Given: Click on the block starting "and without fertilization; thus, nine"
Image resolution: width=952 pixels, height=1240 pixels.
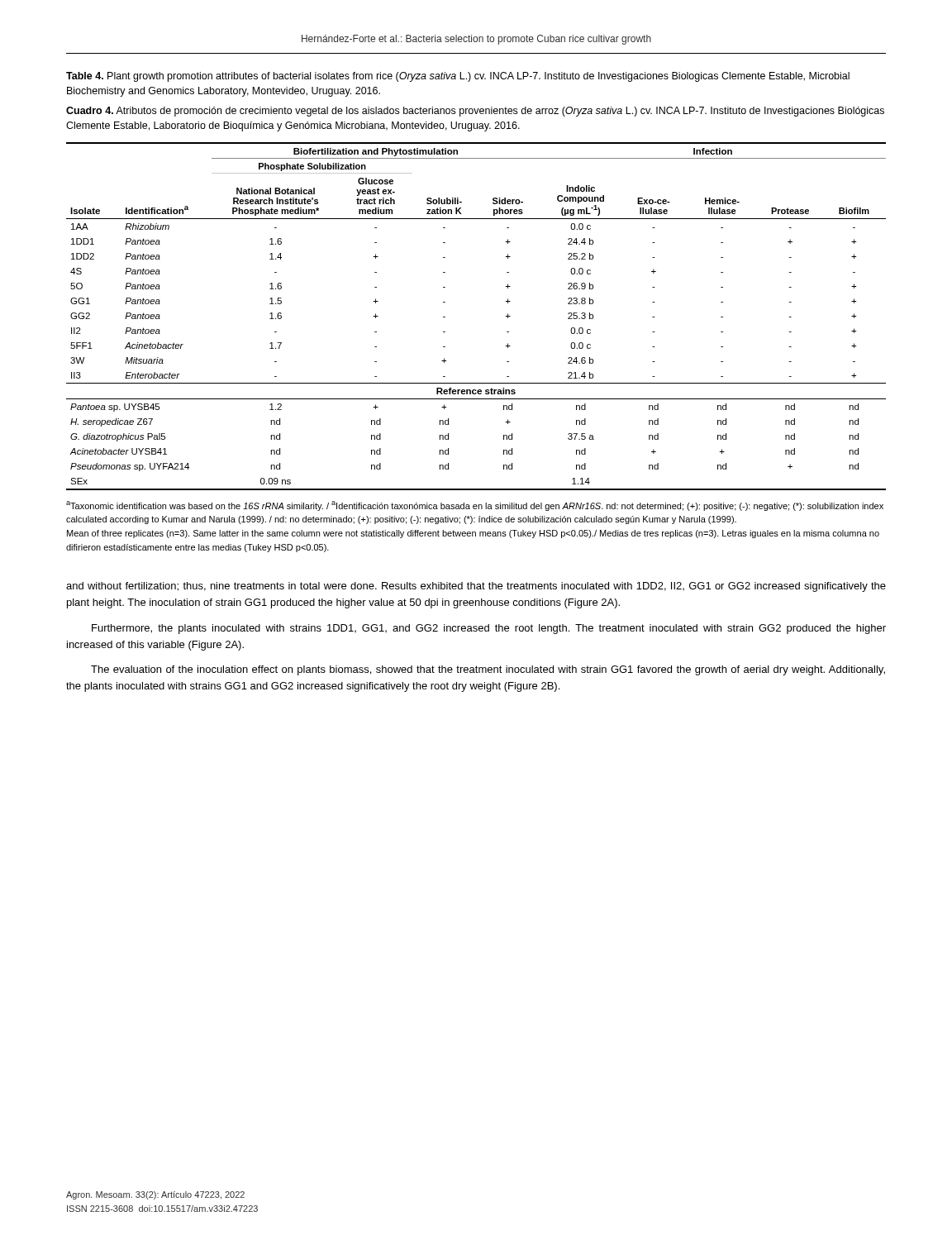Looking at the screenshot, I should pos(476,594).
